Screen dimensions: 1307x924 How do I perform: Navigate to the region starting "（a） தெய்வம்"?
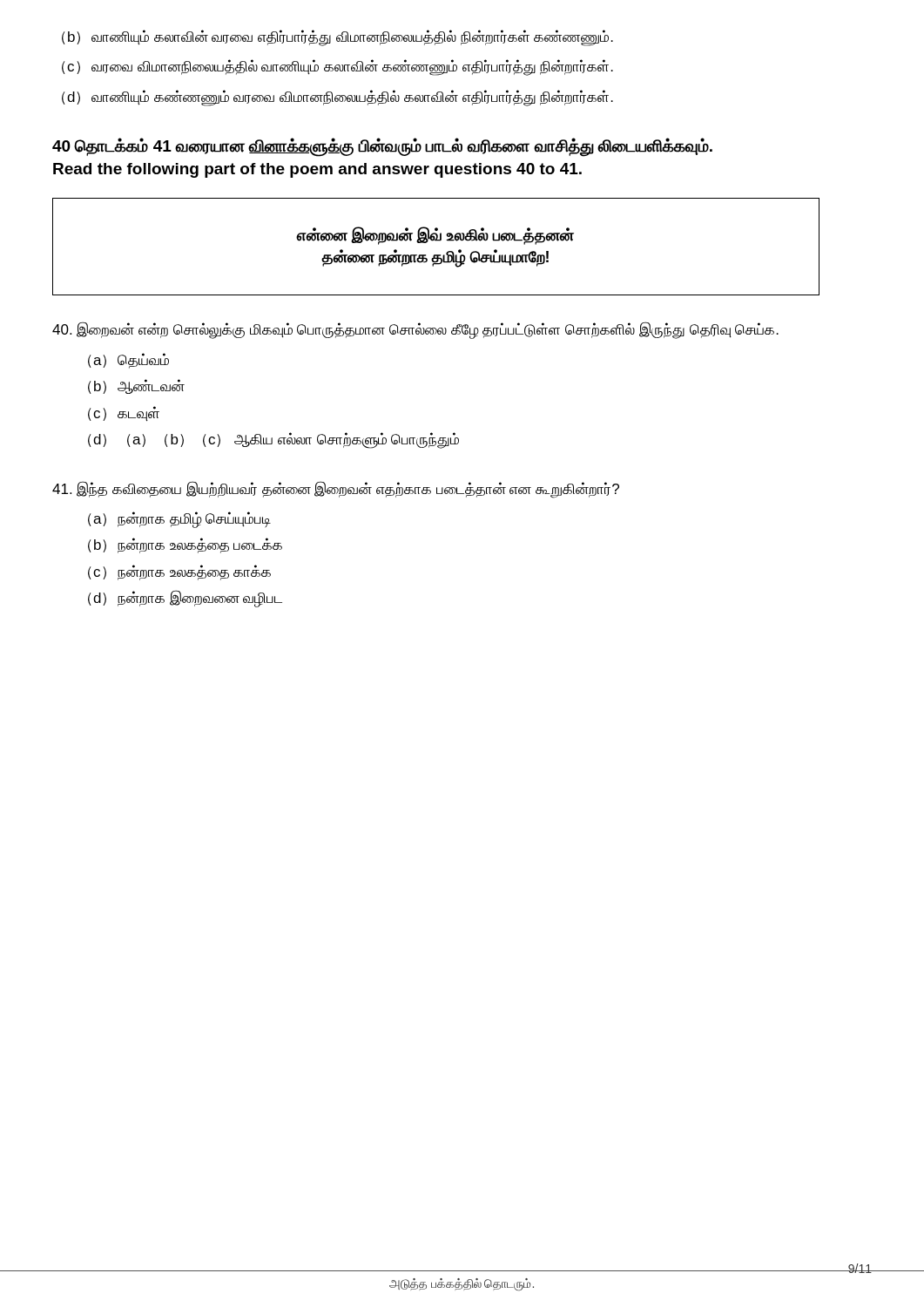pos(124,360)
